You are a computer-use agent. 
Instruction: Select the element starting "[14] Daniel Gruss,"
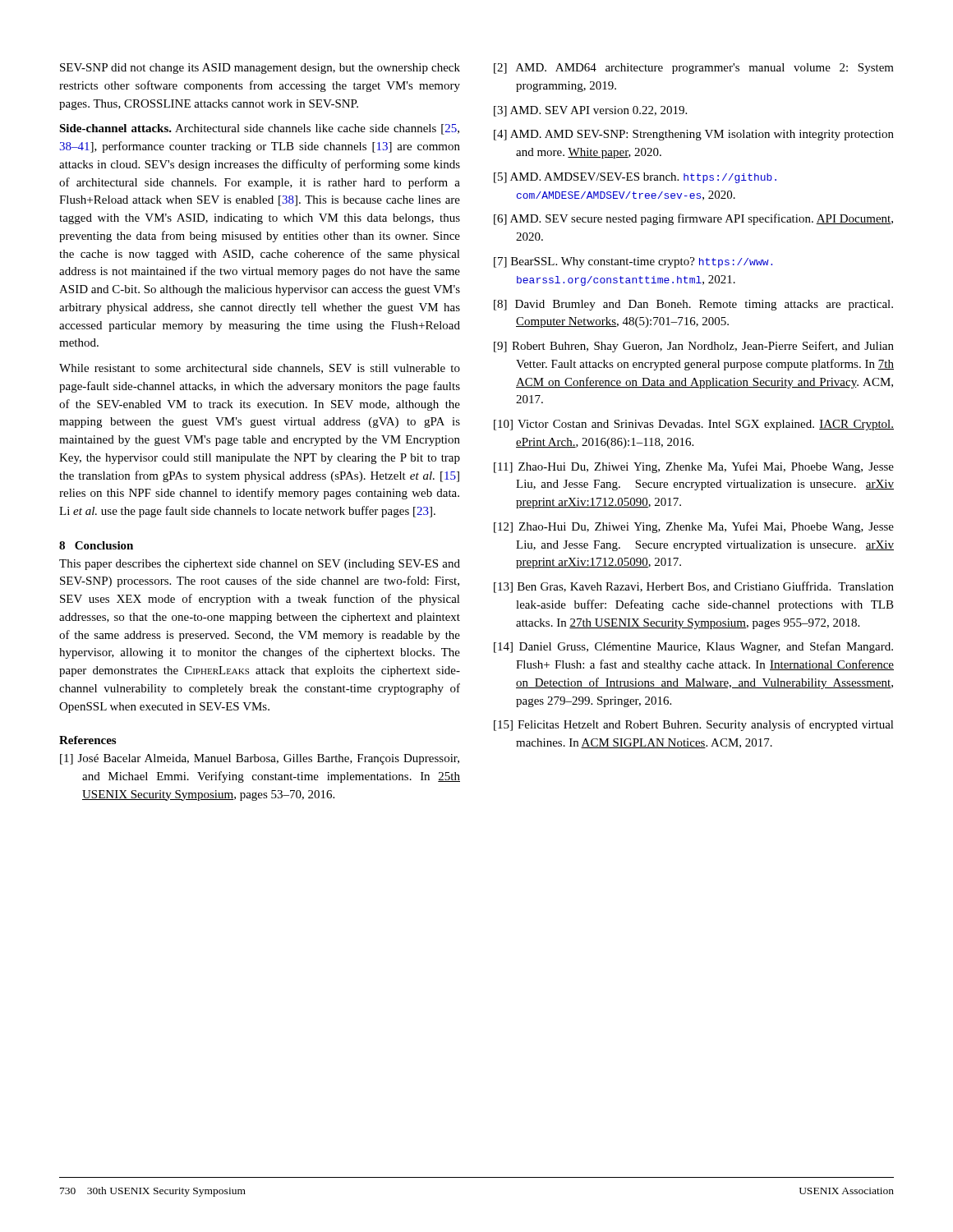(x=693, y=674)
